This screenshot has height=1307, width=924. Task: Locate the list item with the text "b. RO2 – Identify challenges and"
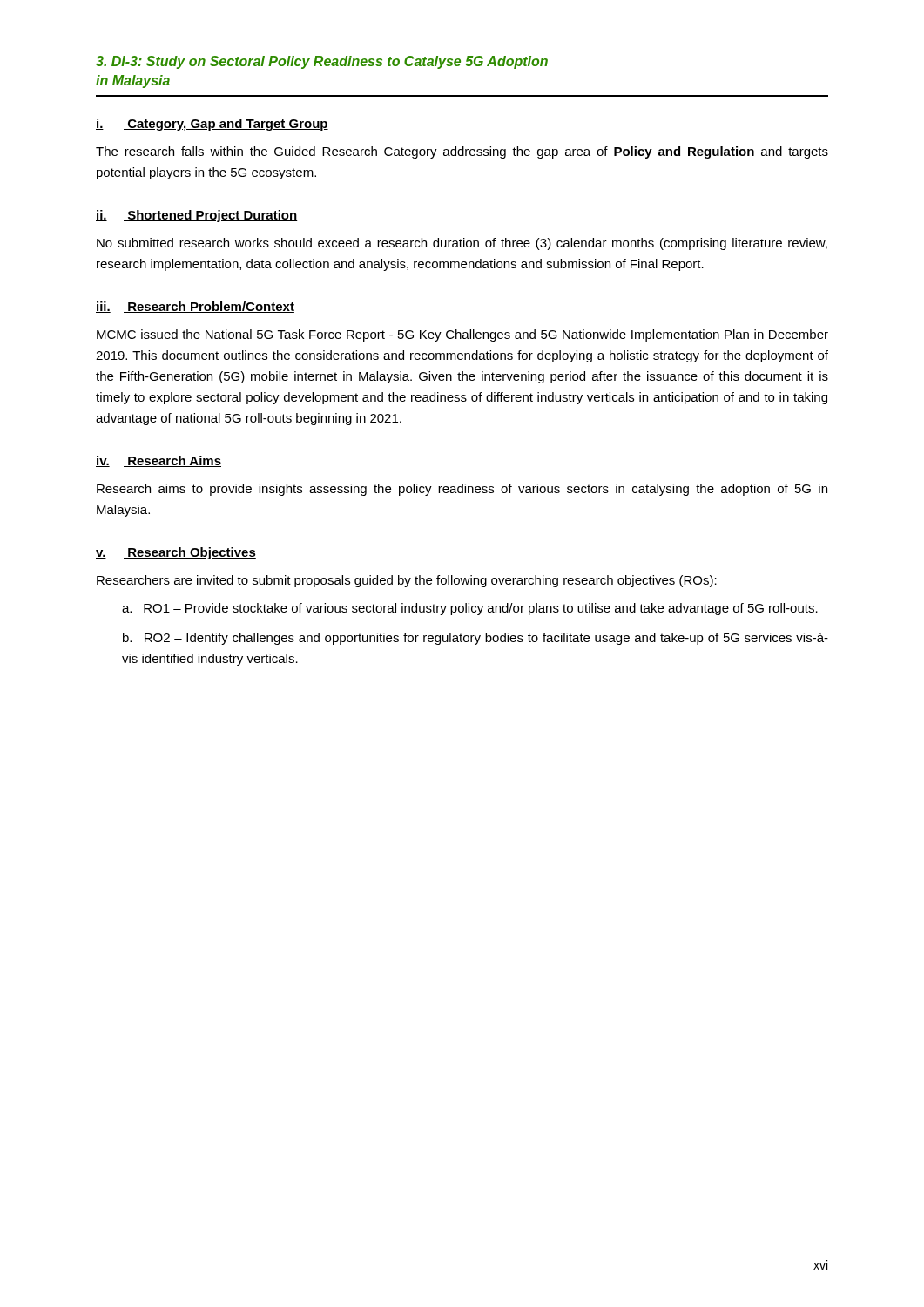(475, 648)
